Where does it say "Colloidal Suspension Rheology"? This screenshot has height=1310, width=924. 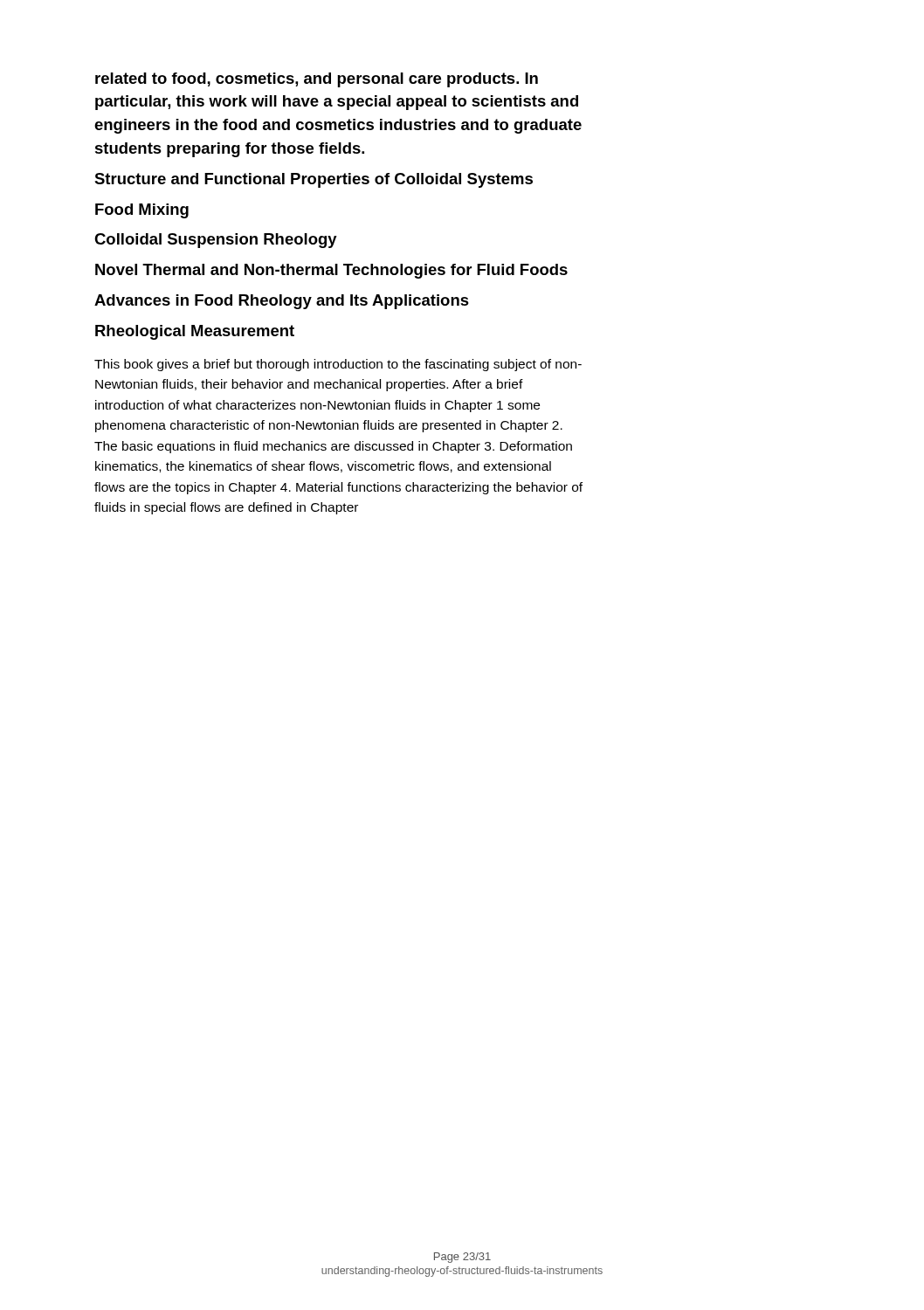[x=339, y=240]
